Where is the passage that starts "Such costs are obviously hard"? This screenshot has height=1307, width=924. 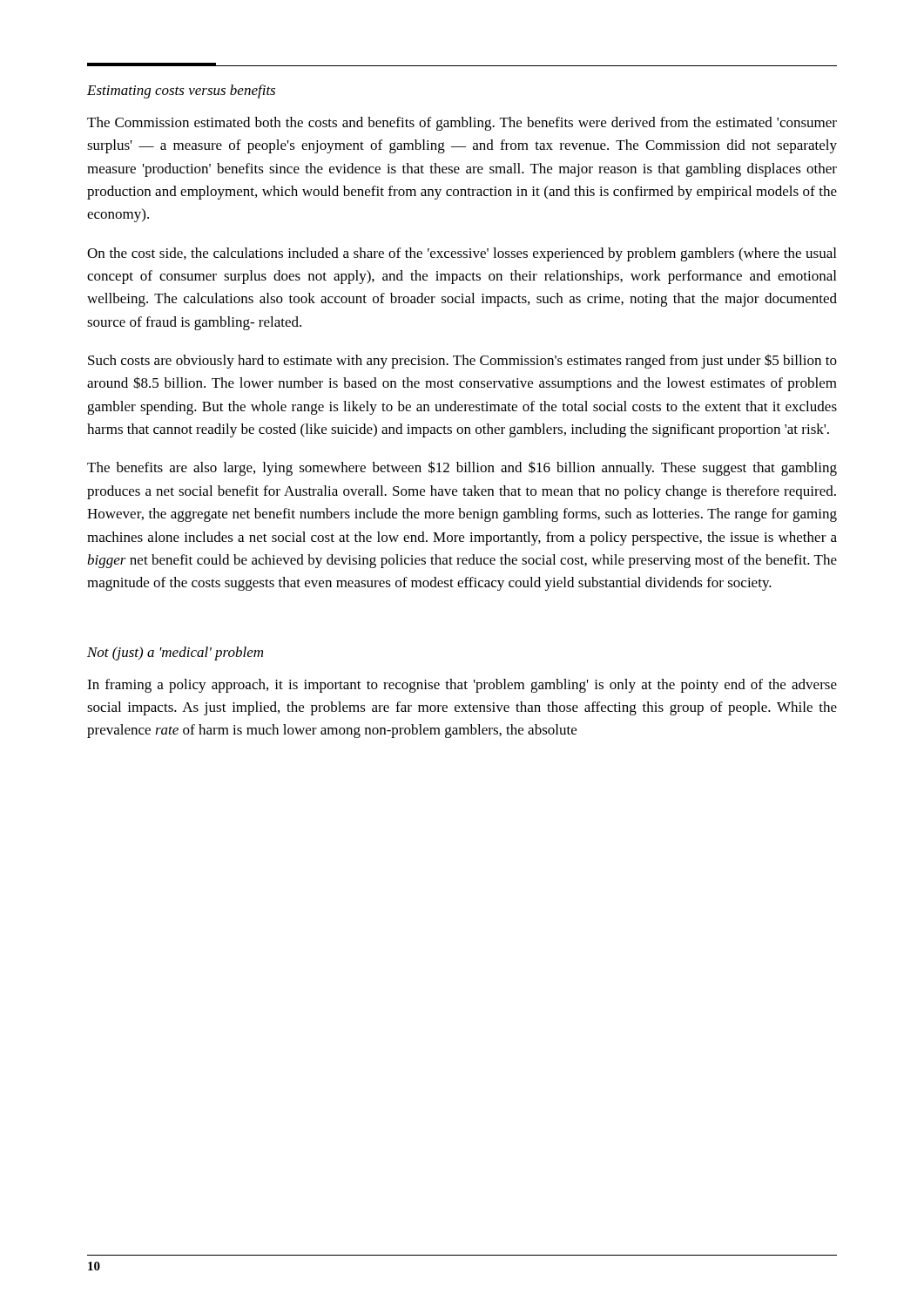(x=462, y=395)
